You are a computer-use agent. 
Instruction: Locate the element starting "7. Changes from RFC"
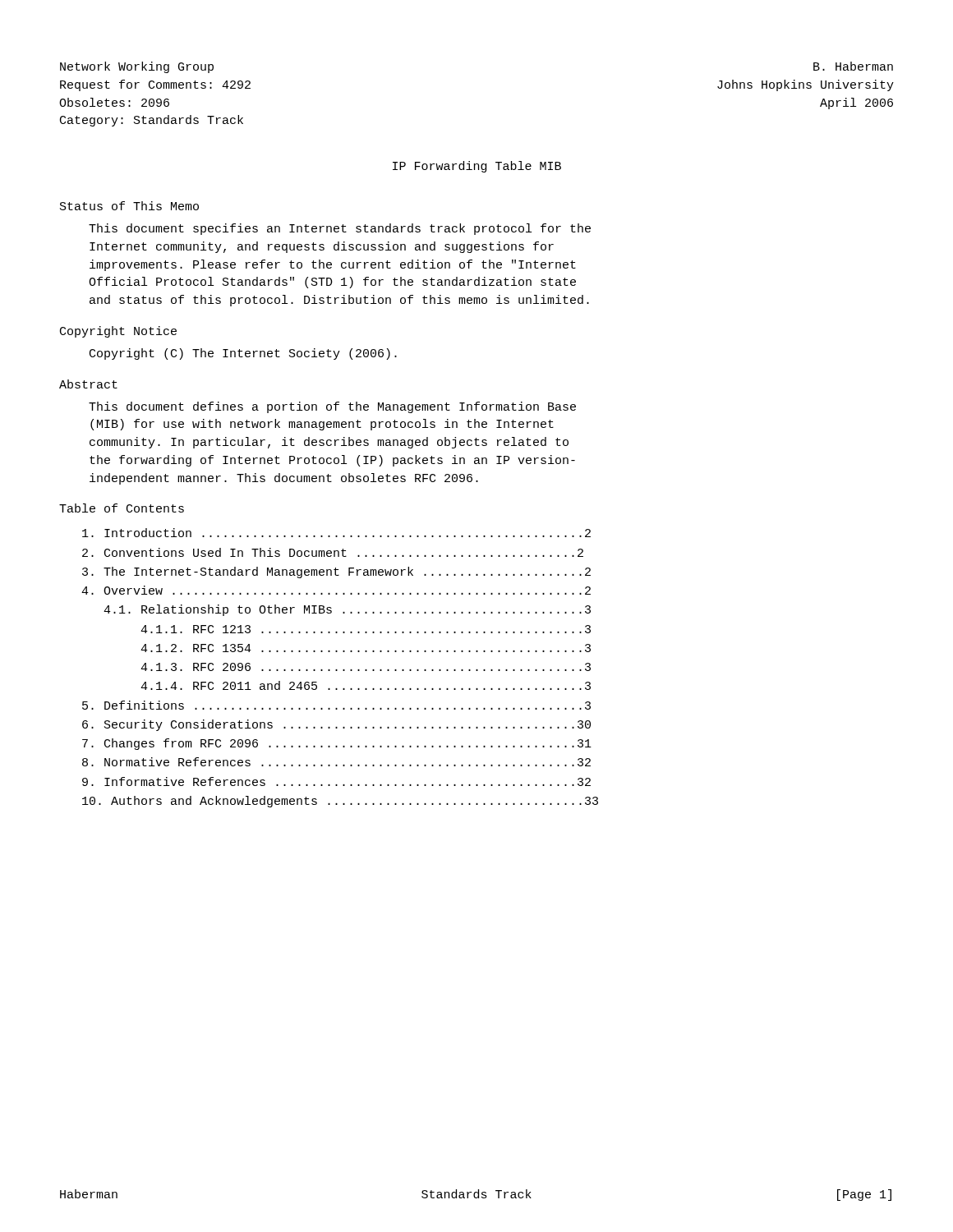[x=325, y=745]
